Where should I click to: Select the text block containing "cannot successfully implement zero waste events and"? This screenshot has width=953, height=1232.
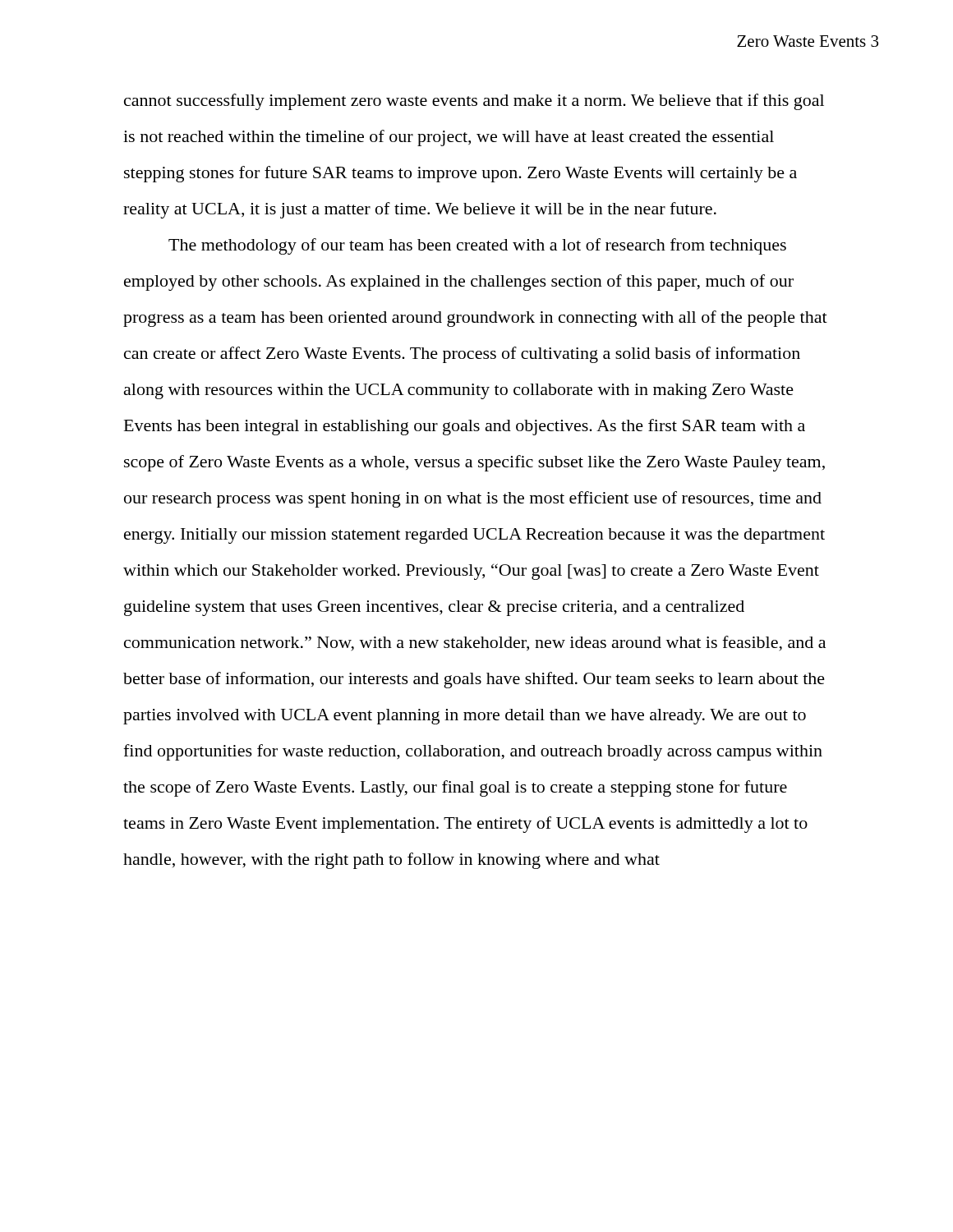(474, 154)
